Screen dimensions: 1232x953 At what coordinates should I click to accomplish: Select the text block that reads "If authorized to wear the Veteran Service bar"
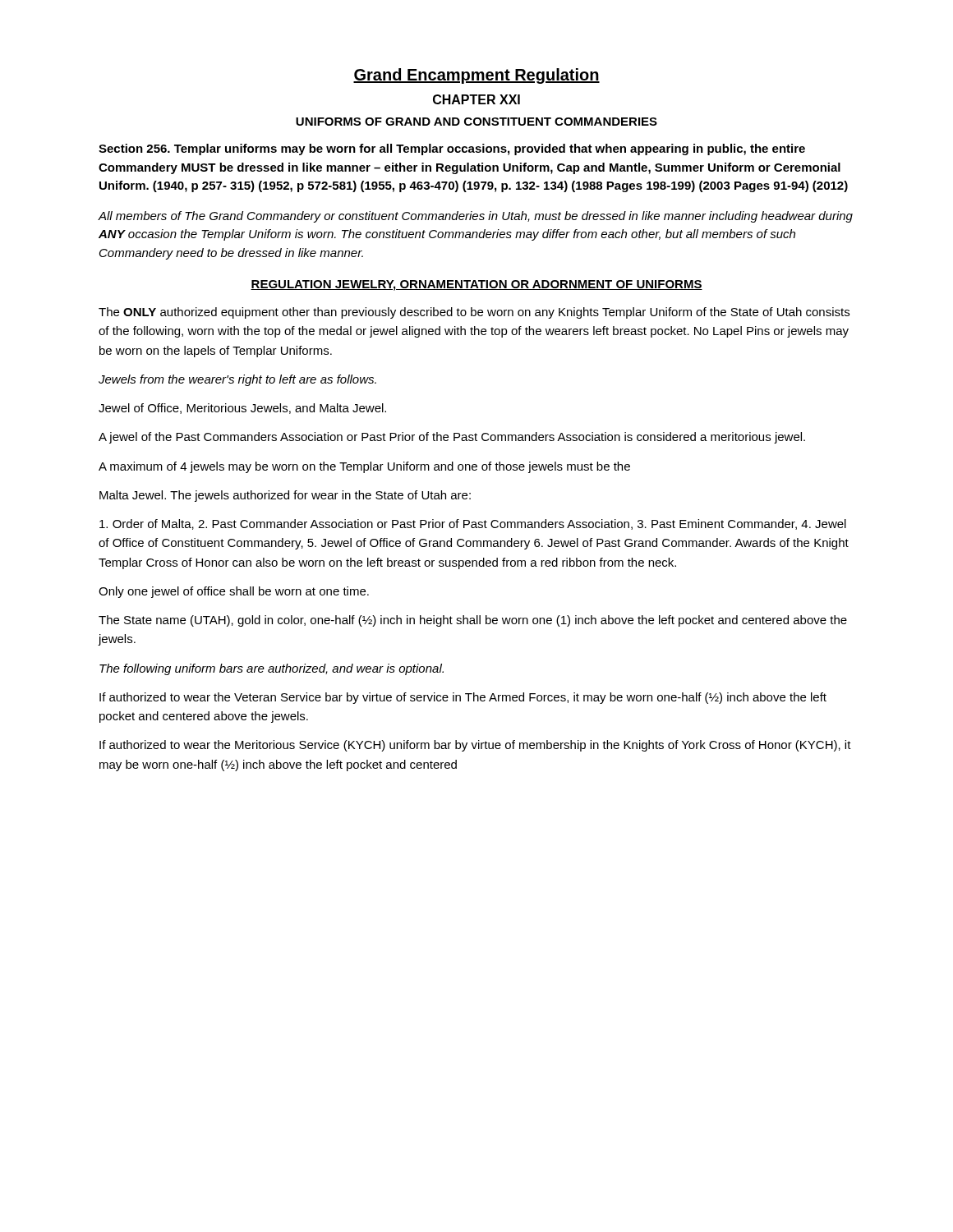point(462,706)
